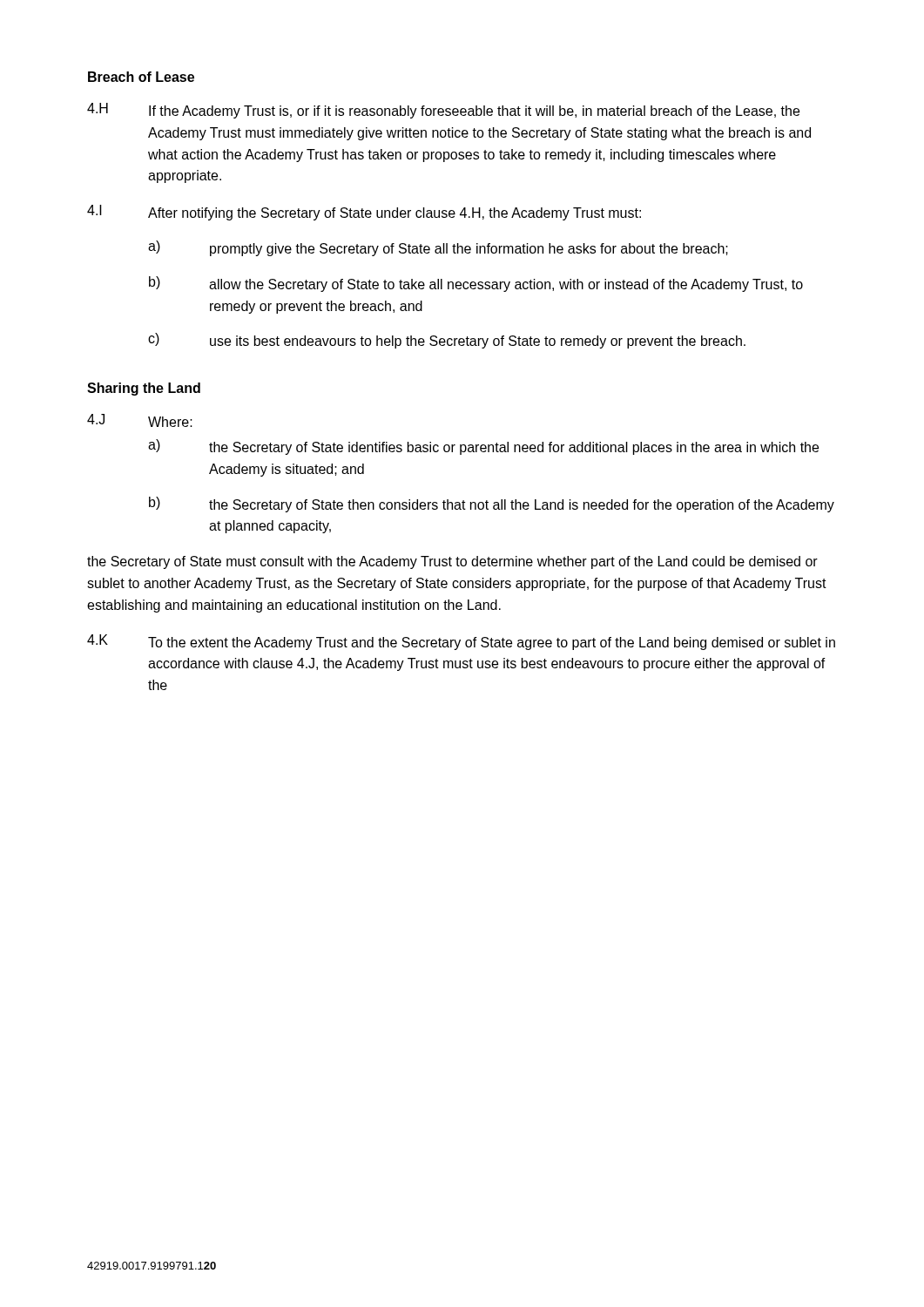The image size is (924, 1307).
Task: Click the passage that begins "a) promptly give the Secretary of State"
Action: click(492, 250)
